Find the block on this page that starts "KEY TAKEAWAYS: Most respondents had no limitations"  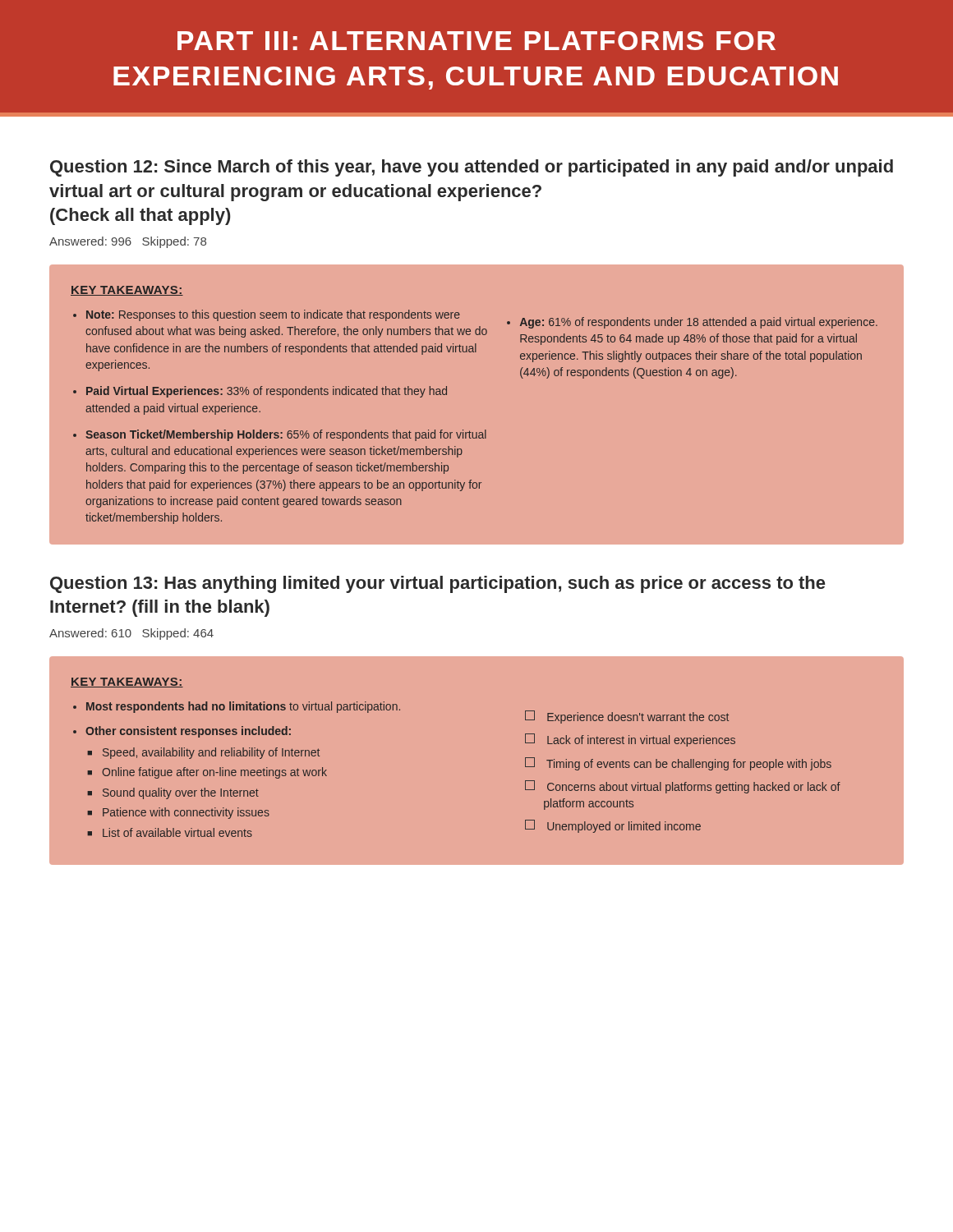127,683
